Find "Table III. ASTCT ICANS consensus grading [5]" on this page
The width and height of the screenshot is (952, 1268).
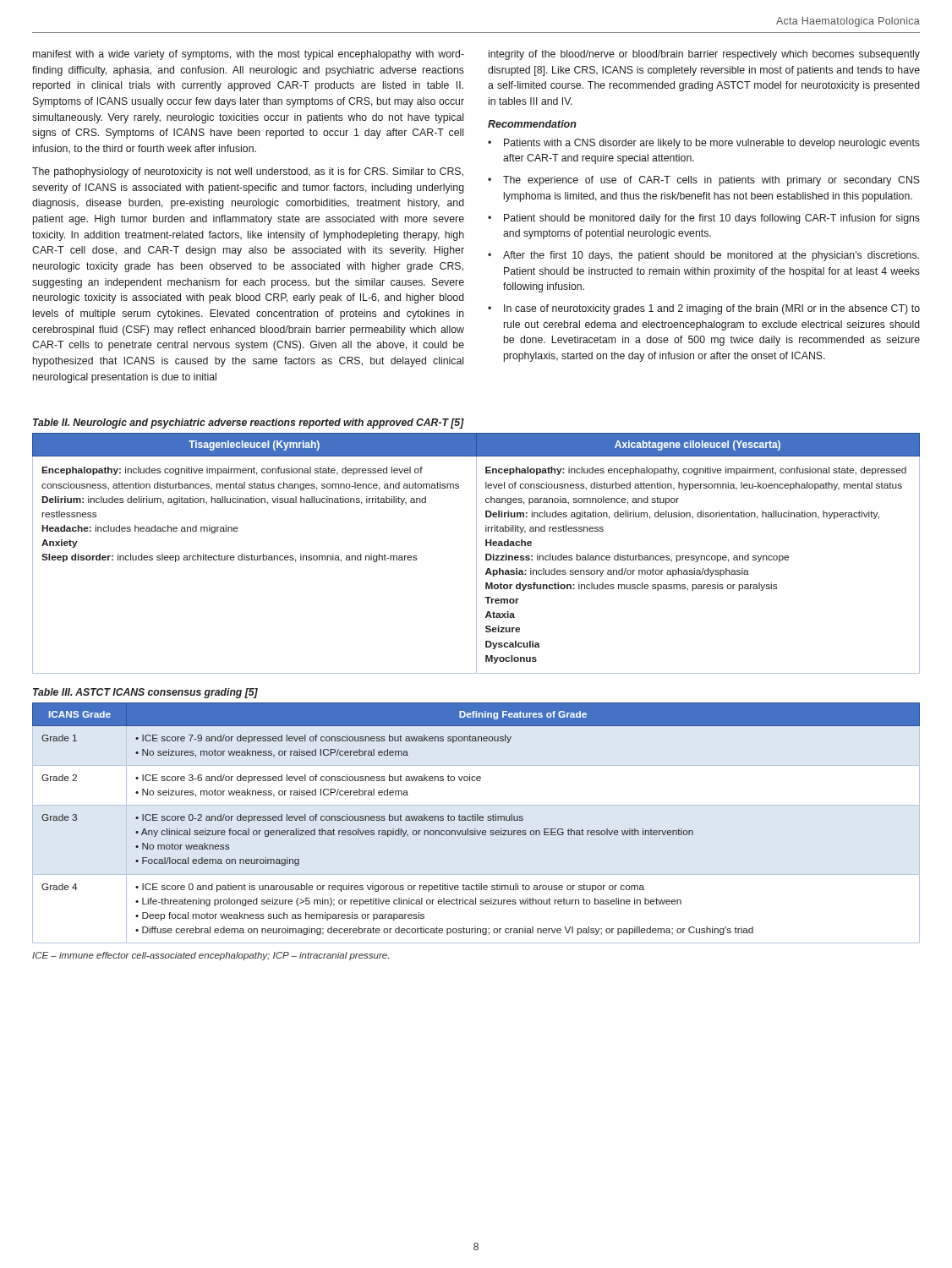point(145,692)
